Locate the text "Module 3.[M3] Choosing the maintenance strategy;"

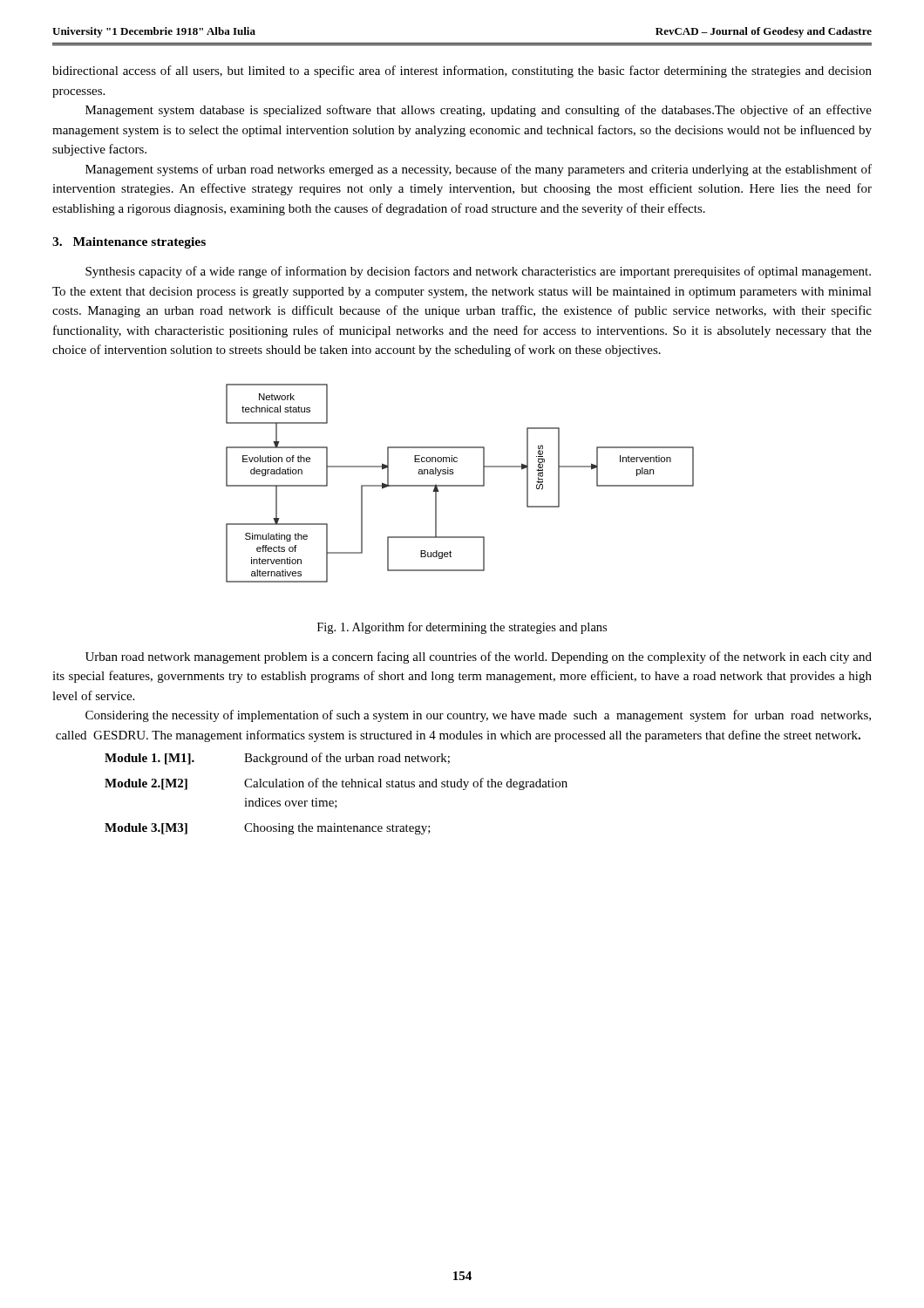268,829
